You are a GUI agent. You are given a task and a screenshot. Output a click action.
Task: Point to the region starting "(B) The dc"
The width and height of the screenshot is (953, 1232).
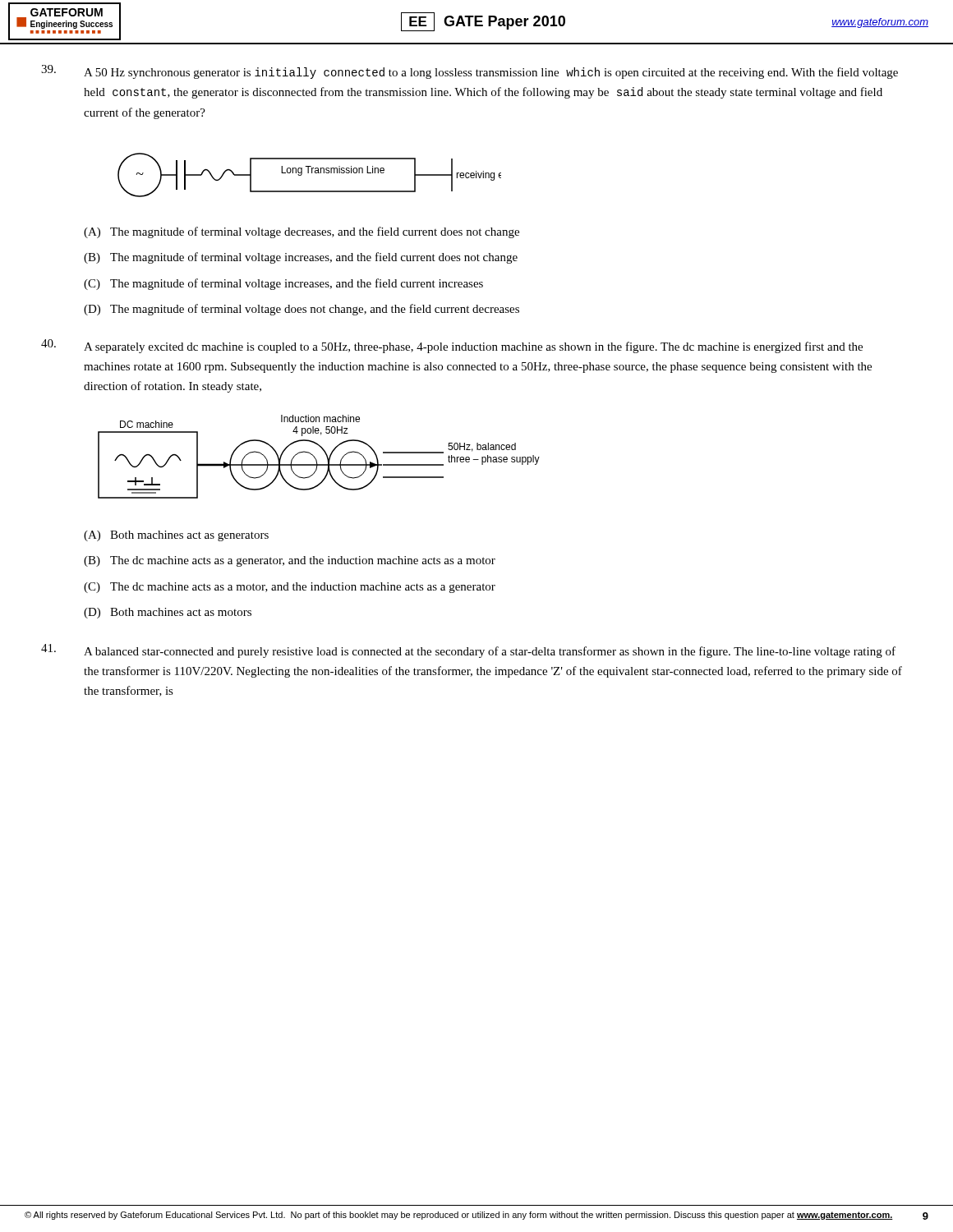click(290, 561)
